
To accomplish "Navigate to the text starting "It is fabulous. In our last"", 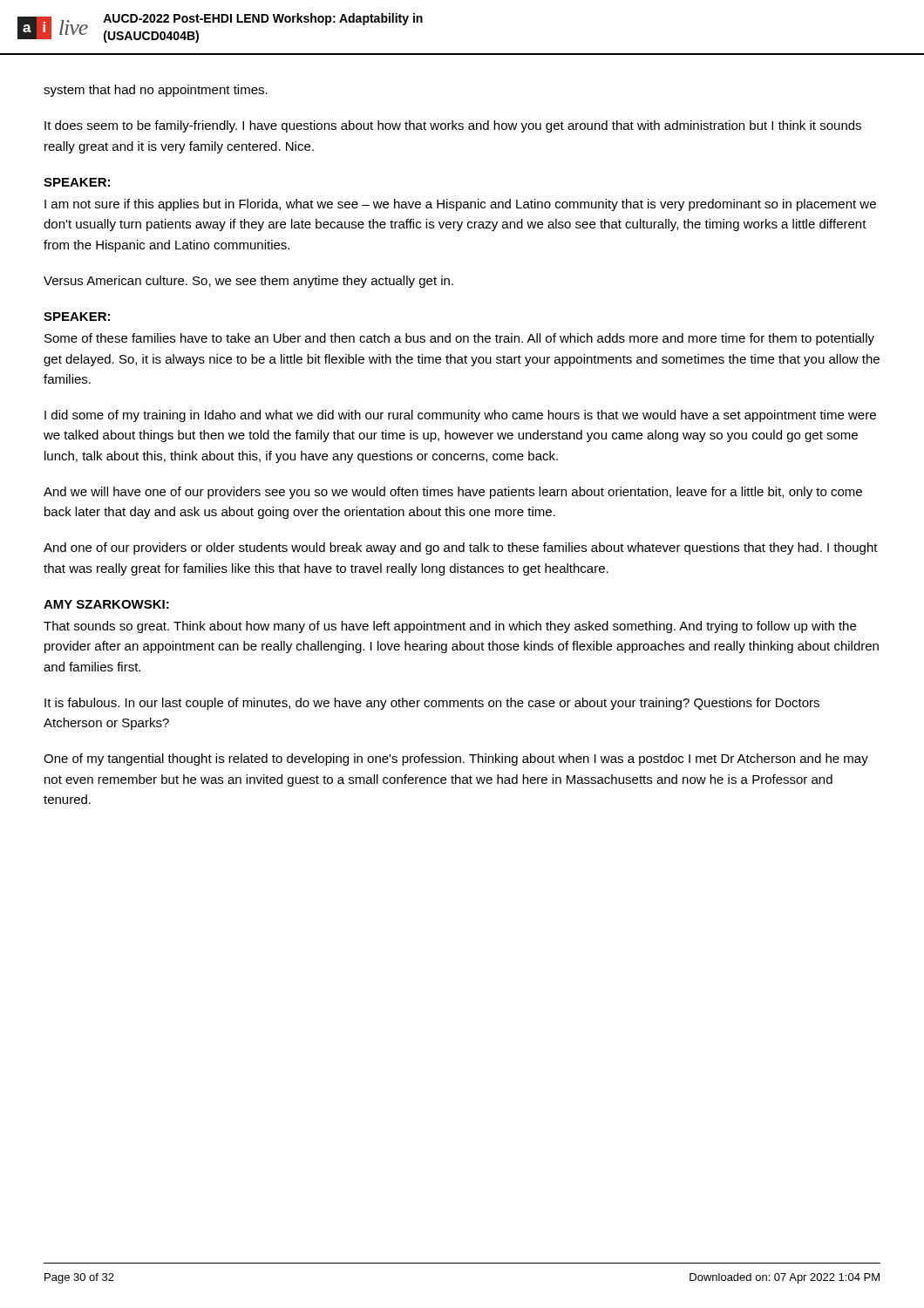I will 432,712.
